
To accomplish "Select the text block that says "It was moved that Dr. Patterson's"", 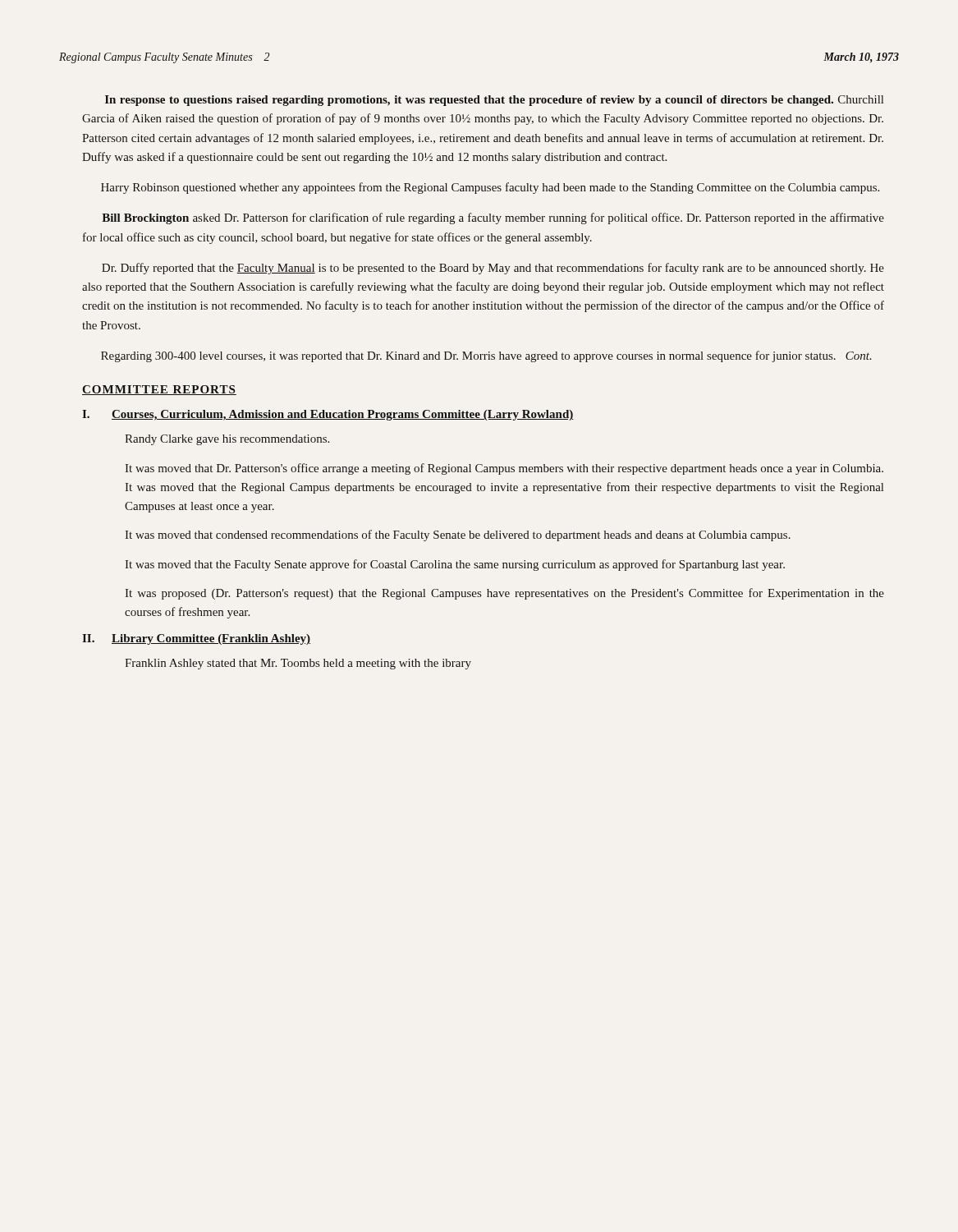I will tap(504, 487).
